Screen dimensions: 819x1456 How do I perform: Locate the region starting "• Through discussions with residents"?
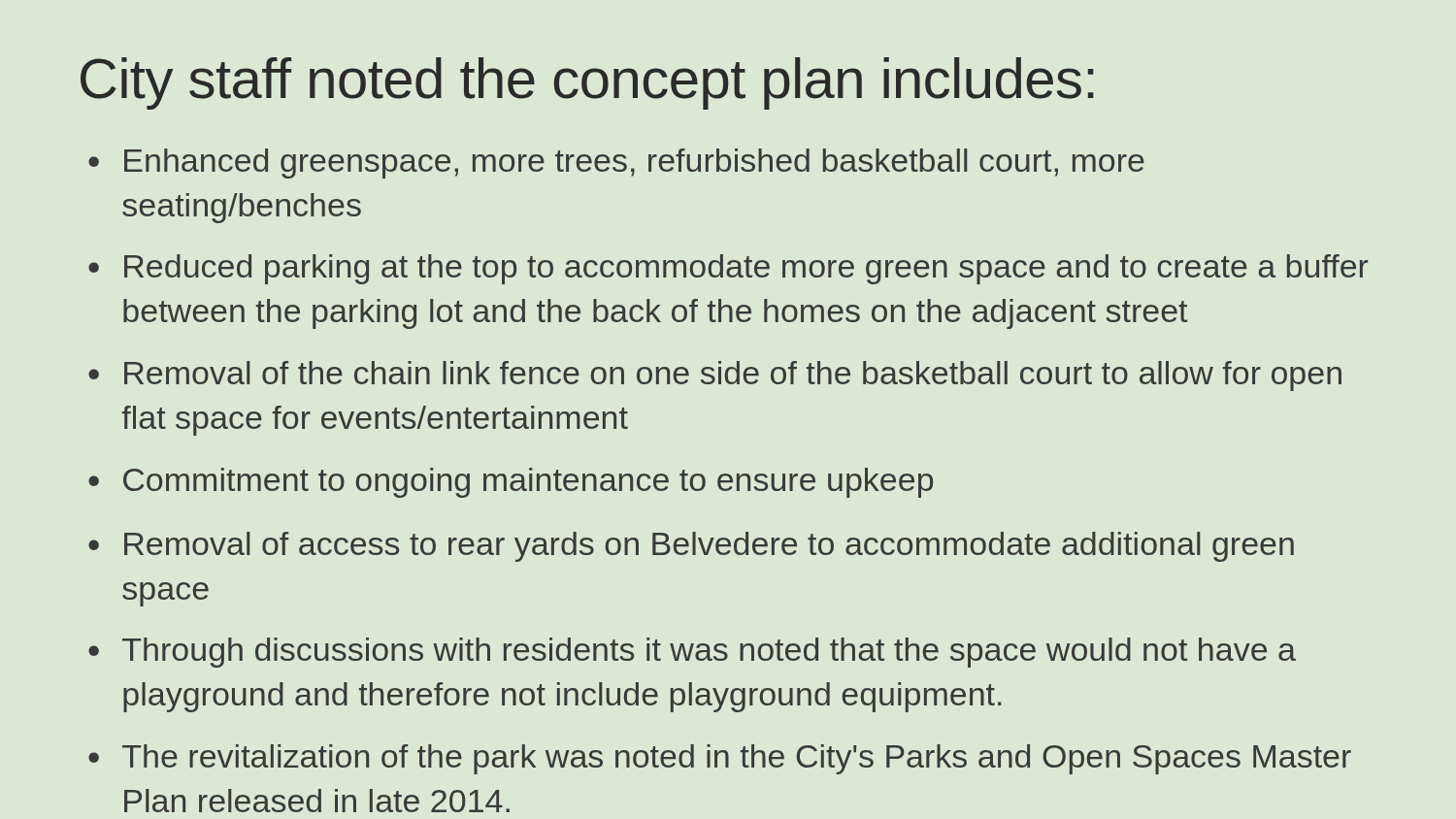(733, 673)
